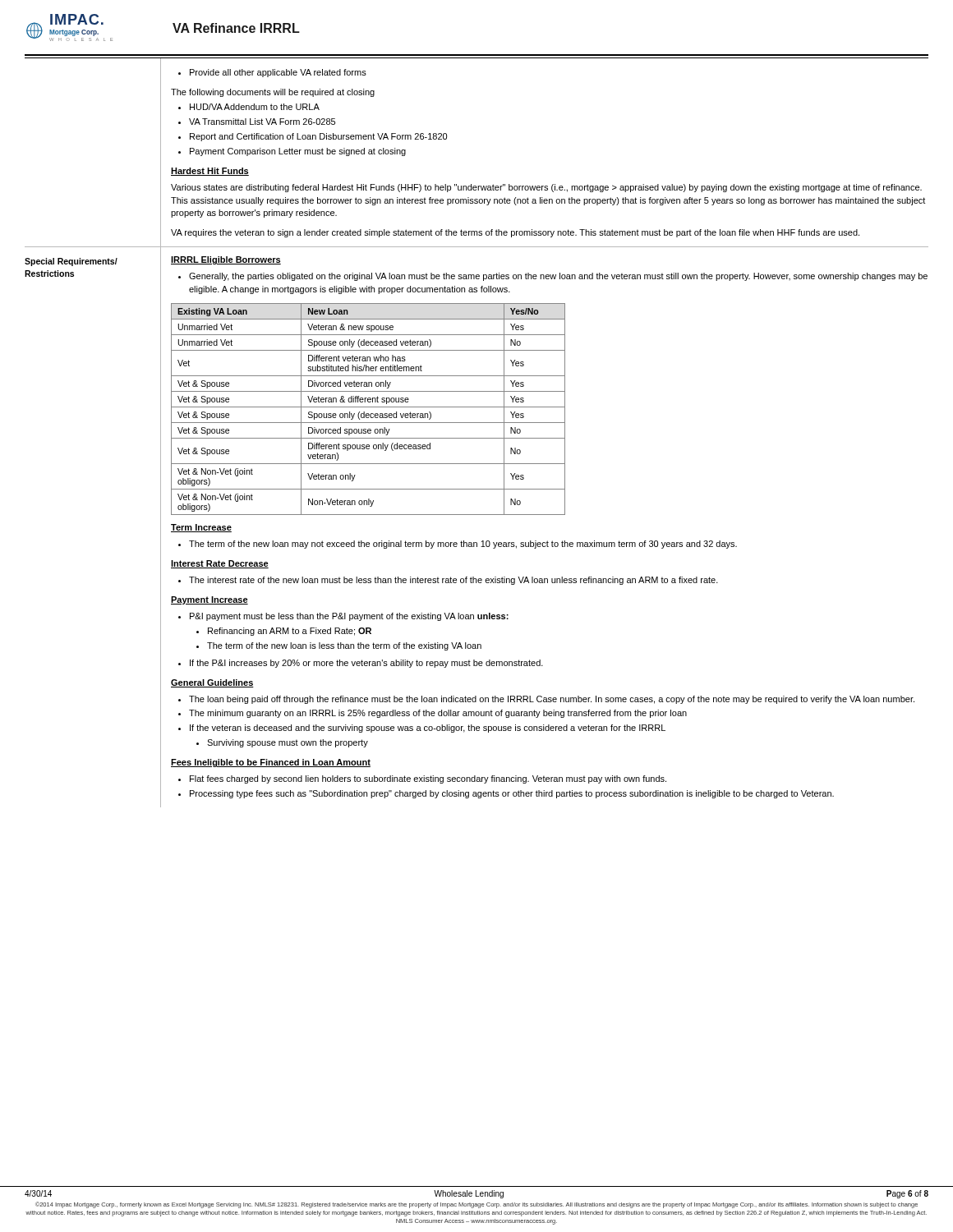Find the block on this page that starts "P&I payment must be less than"
Viewport: 953px width, 1232px height.
coord(343,617)
